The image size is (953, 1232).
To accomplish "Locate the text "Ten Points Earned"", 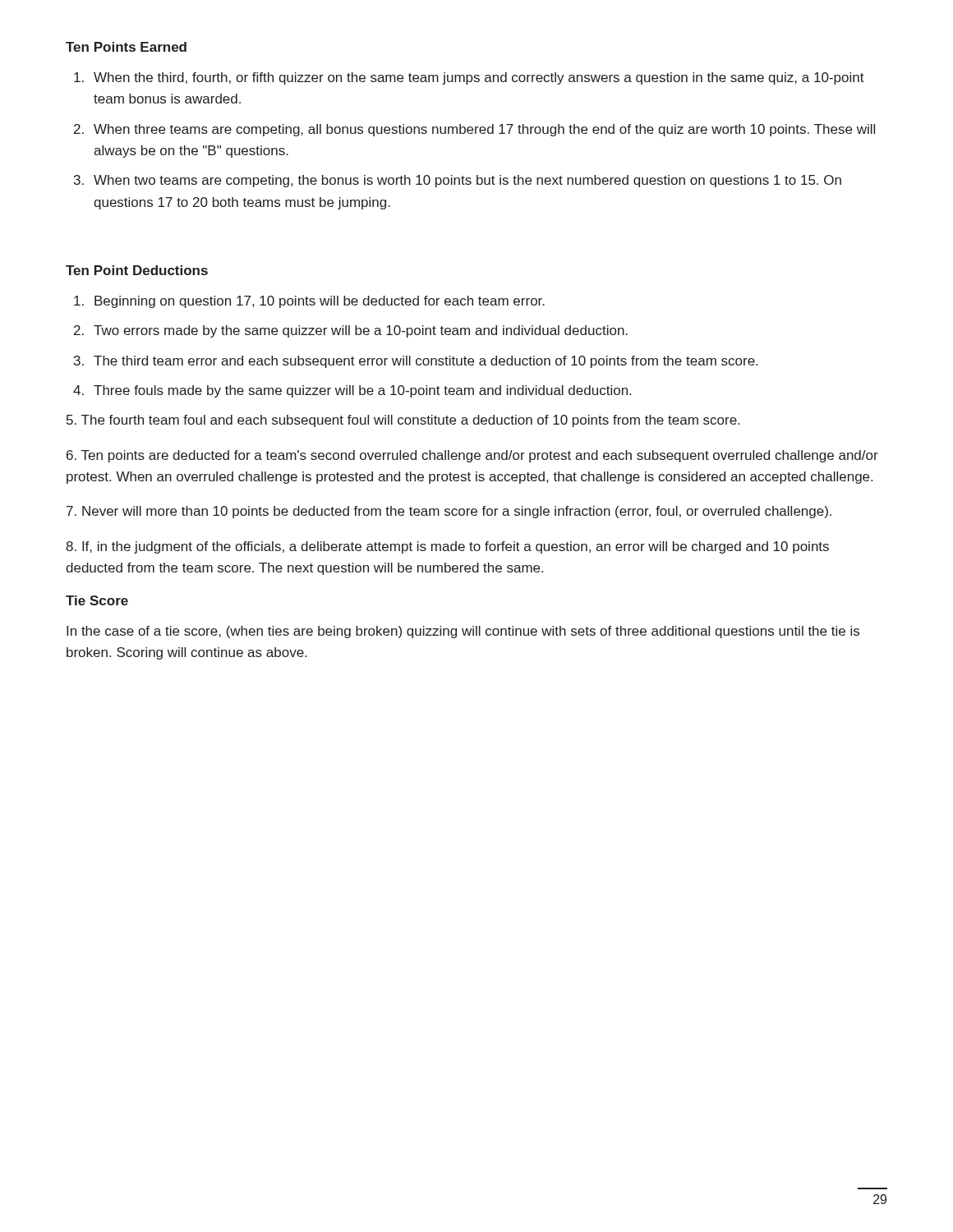I will (127, 47).
